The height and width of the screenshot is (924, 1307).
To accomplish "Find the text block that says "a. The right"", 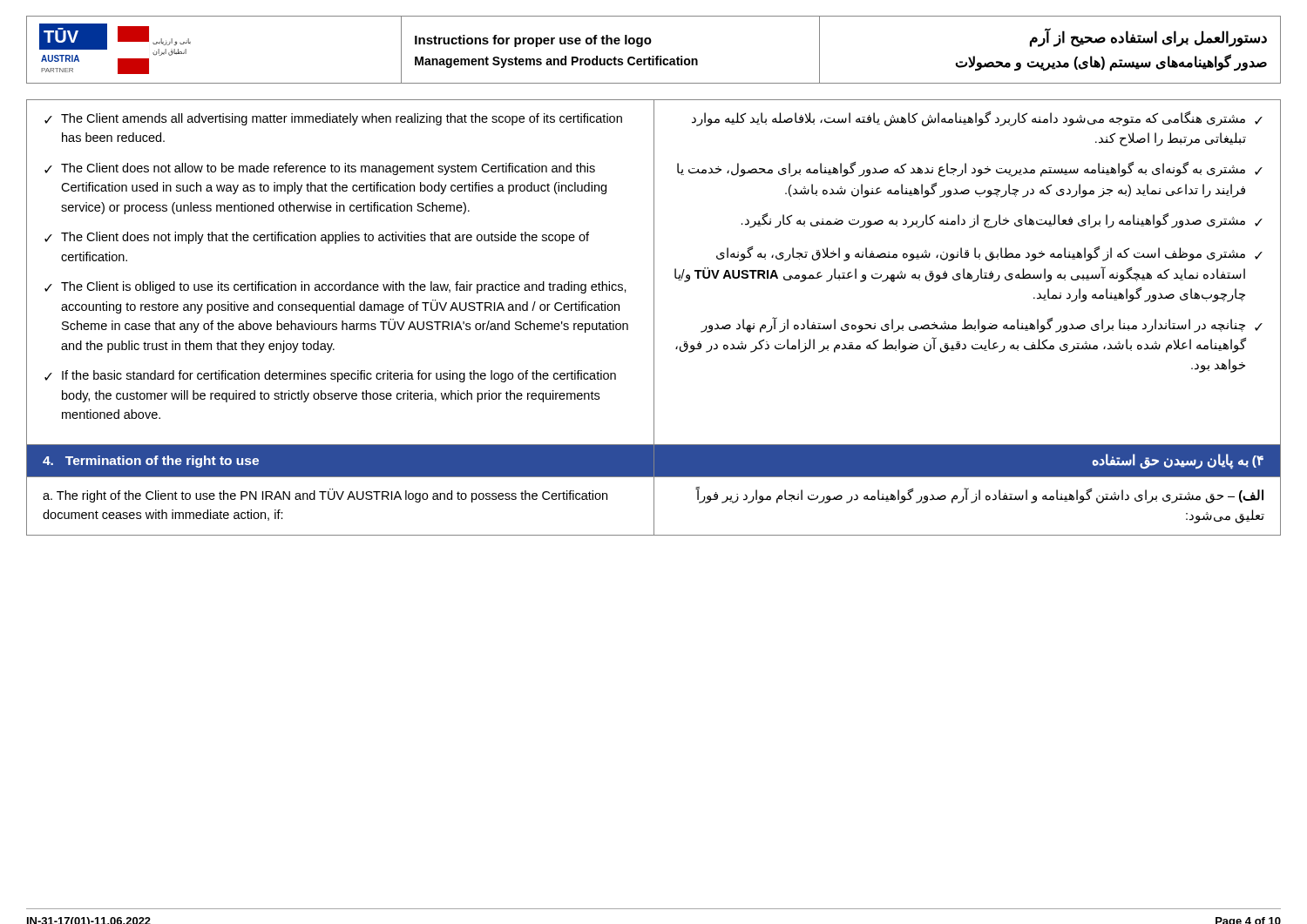I will point(326,505).
